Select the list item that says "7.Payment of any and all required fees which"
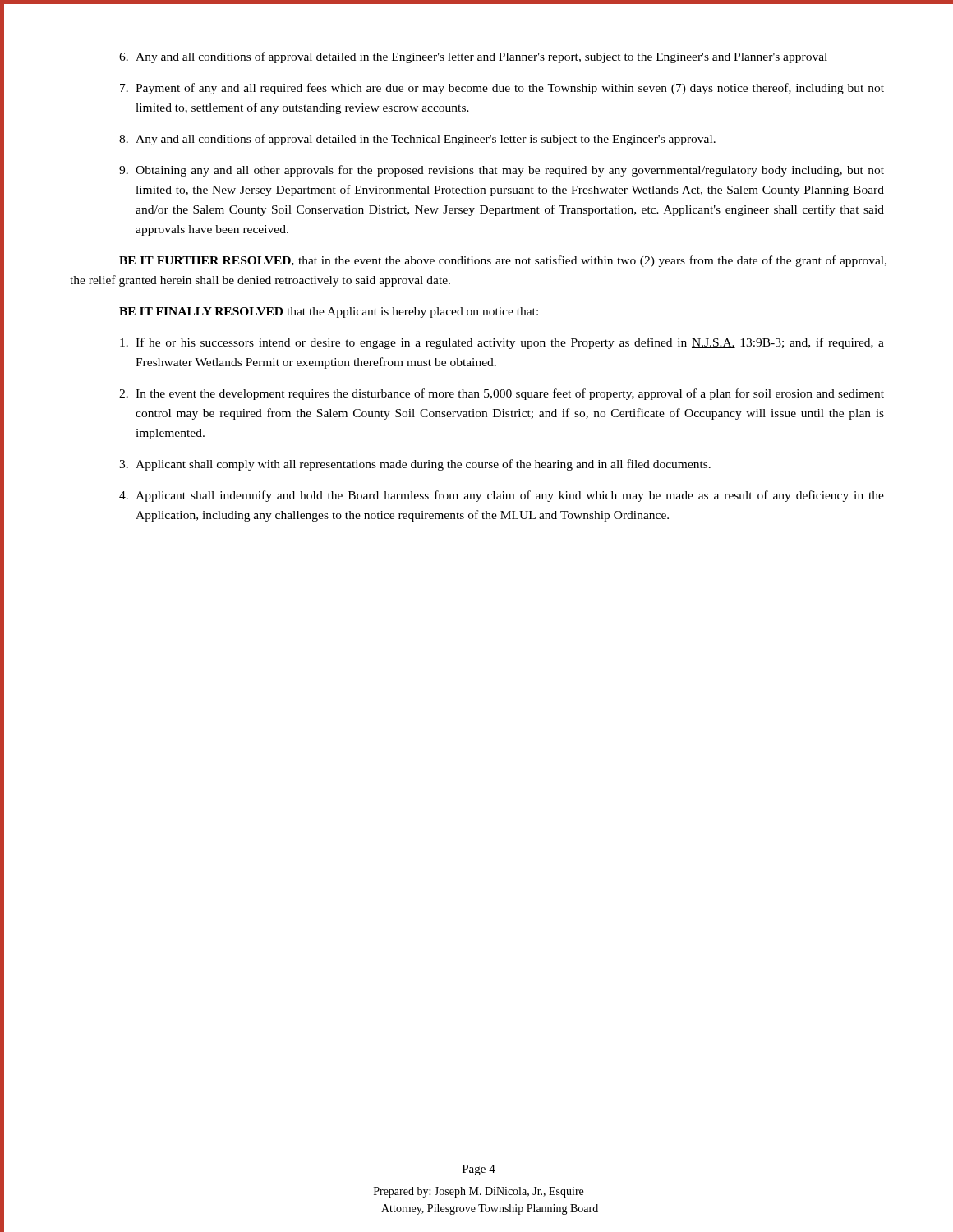This screenshot has width=953, height=1232. point(477,98)
